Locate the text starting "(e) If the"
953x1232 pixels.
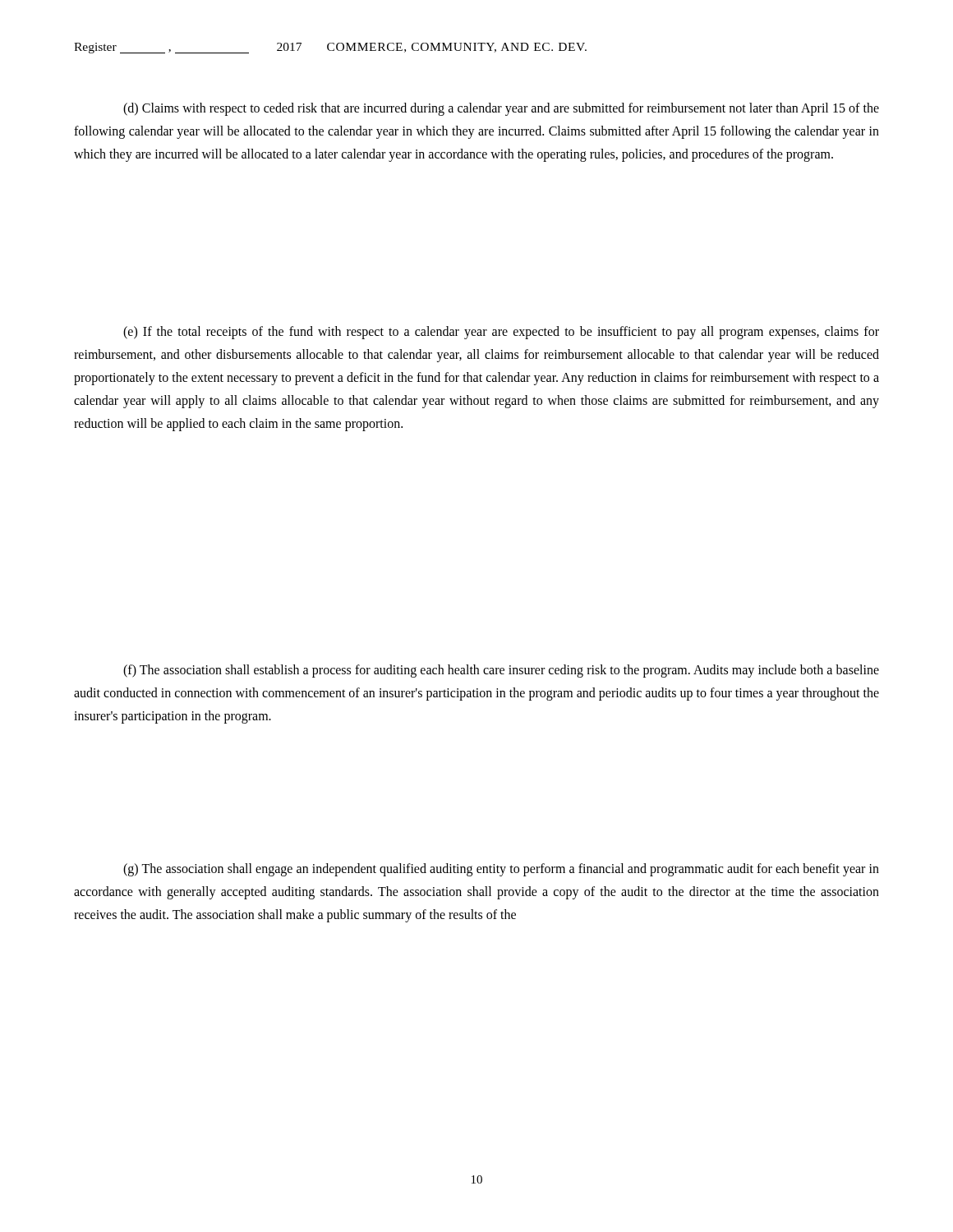point(476,378)
